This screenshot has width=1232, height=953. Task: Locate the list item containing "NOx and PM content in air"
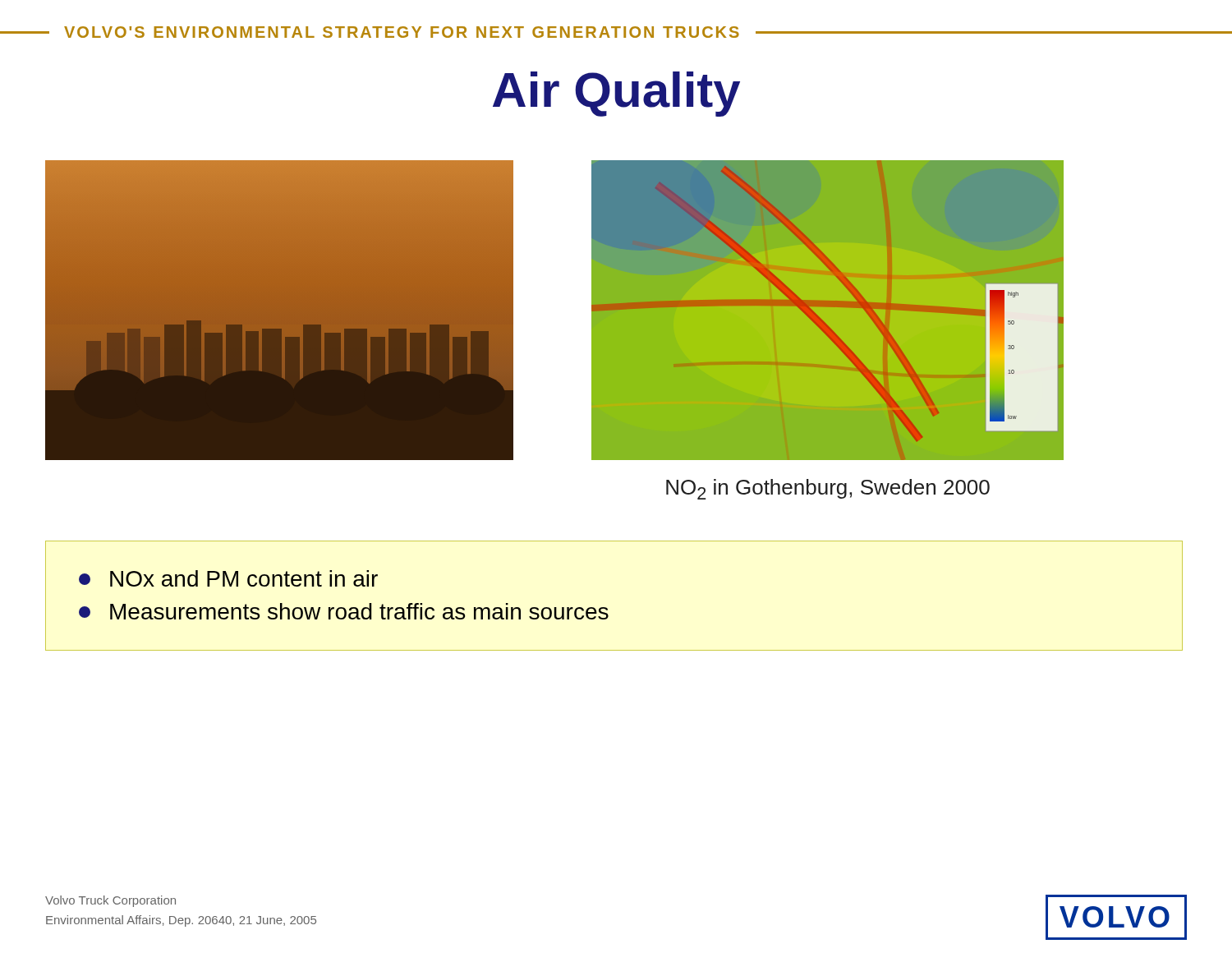[x=228, y=579]
